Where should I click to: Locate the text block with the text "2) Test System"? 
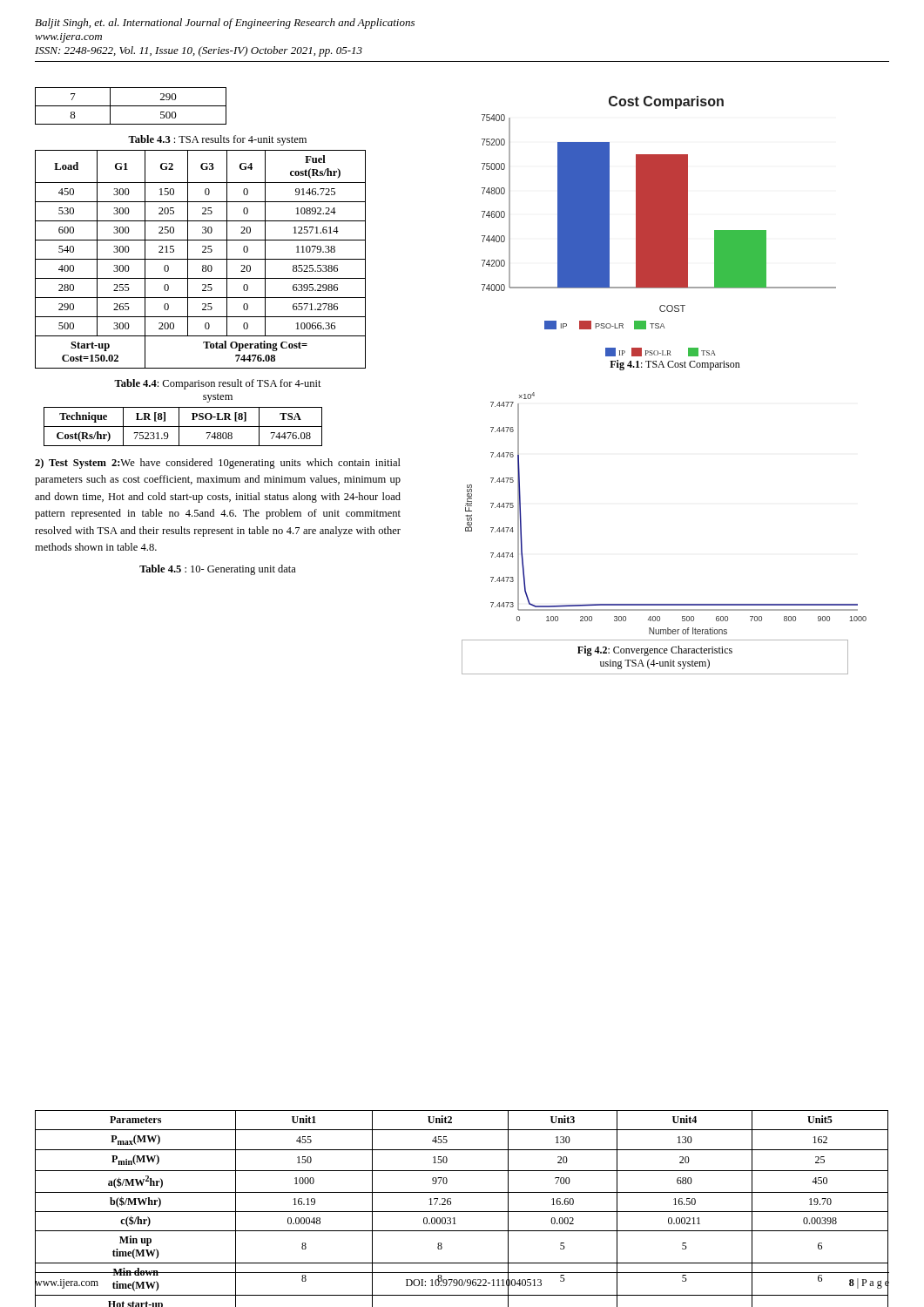coord(218,505)
